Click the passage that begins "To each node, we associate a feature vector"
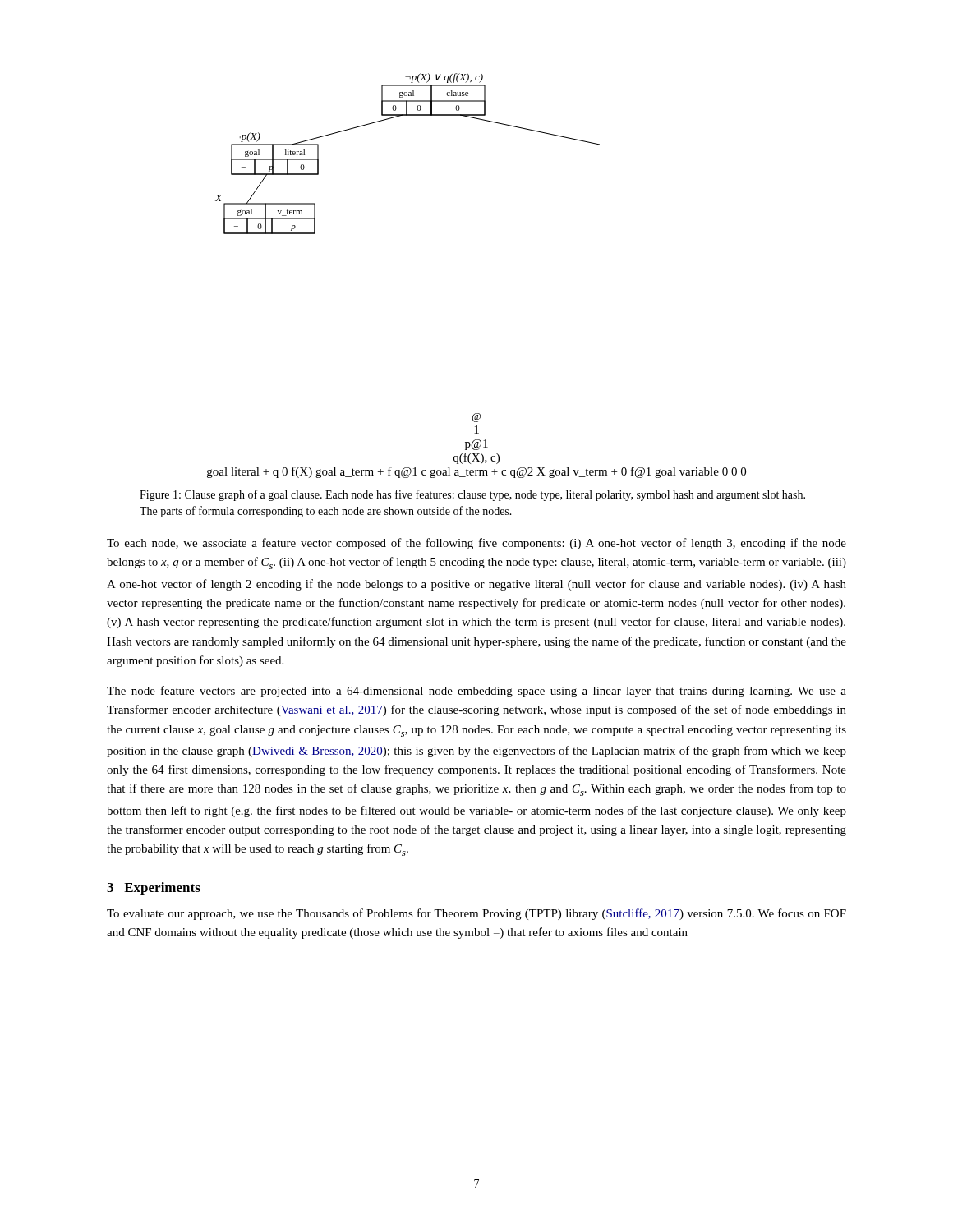 pyautogui.click(x=476, y=602)
